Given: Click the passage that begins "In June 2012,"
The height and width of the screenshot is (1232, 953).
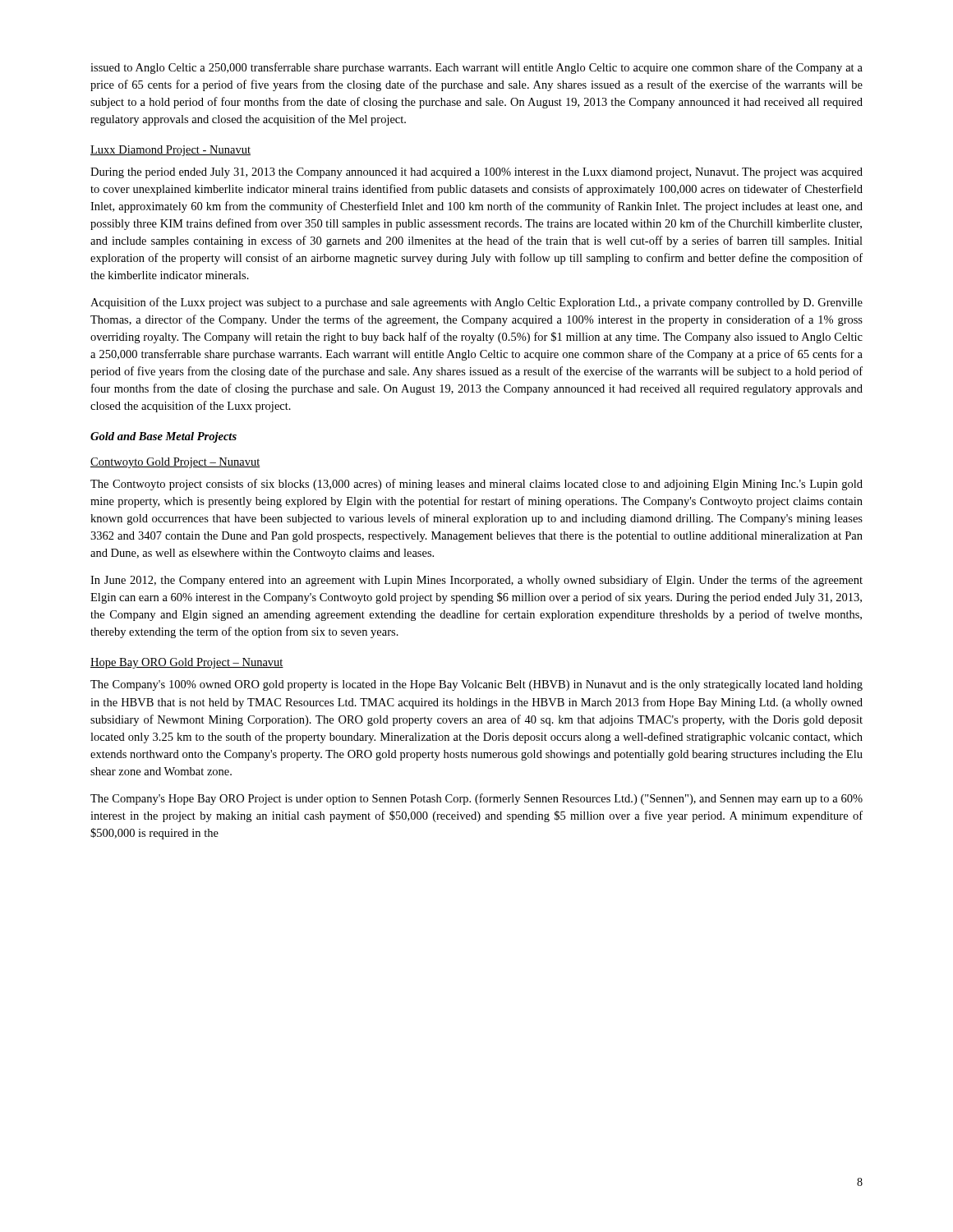Looking at the screenshot, I should click(x=476, y=606).
